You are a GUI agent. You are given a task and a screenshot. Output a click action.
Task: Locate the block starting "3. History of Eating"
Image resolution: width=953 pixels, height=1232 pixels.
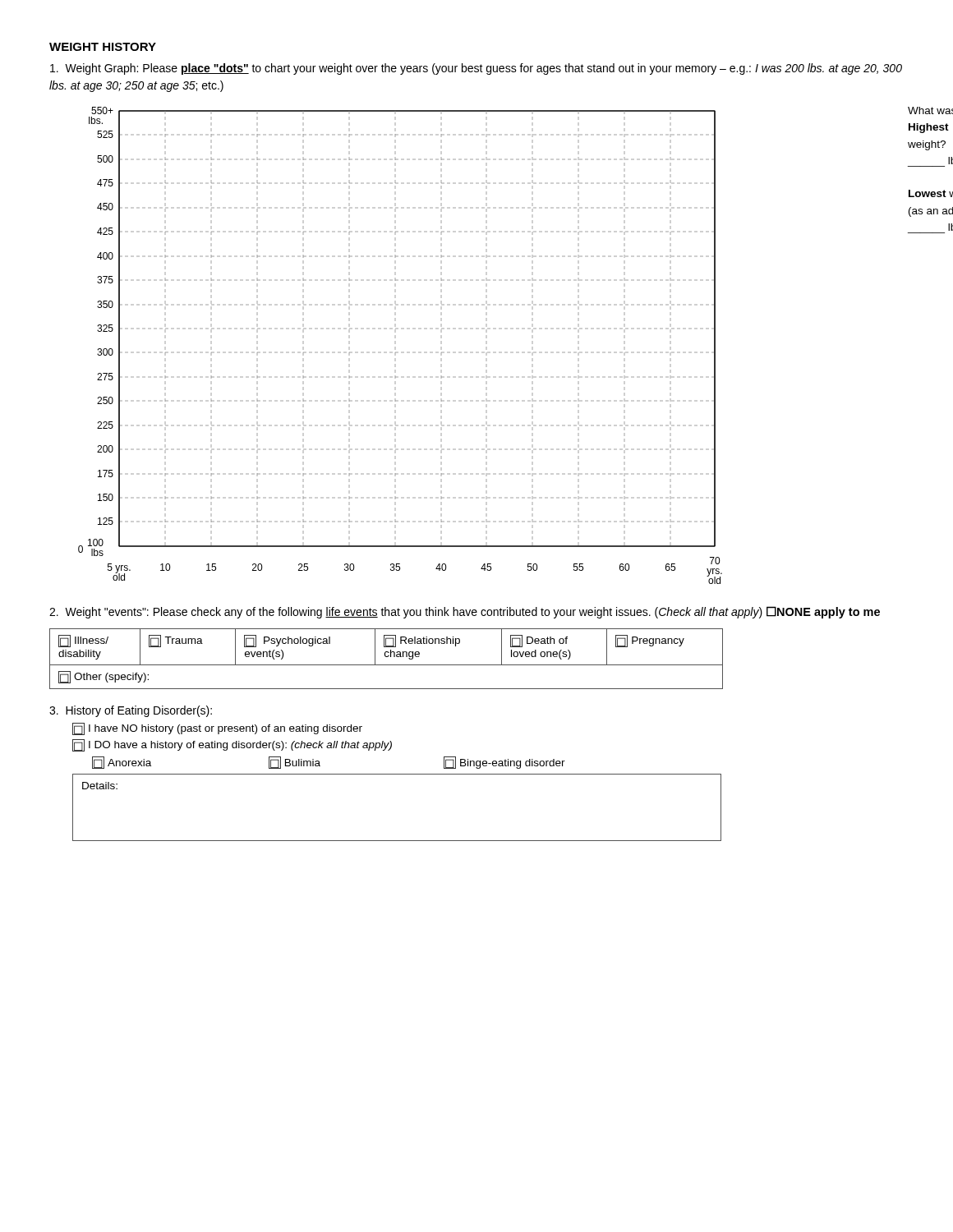(131, 710)
